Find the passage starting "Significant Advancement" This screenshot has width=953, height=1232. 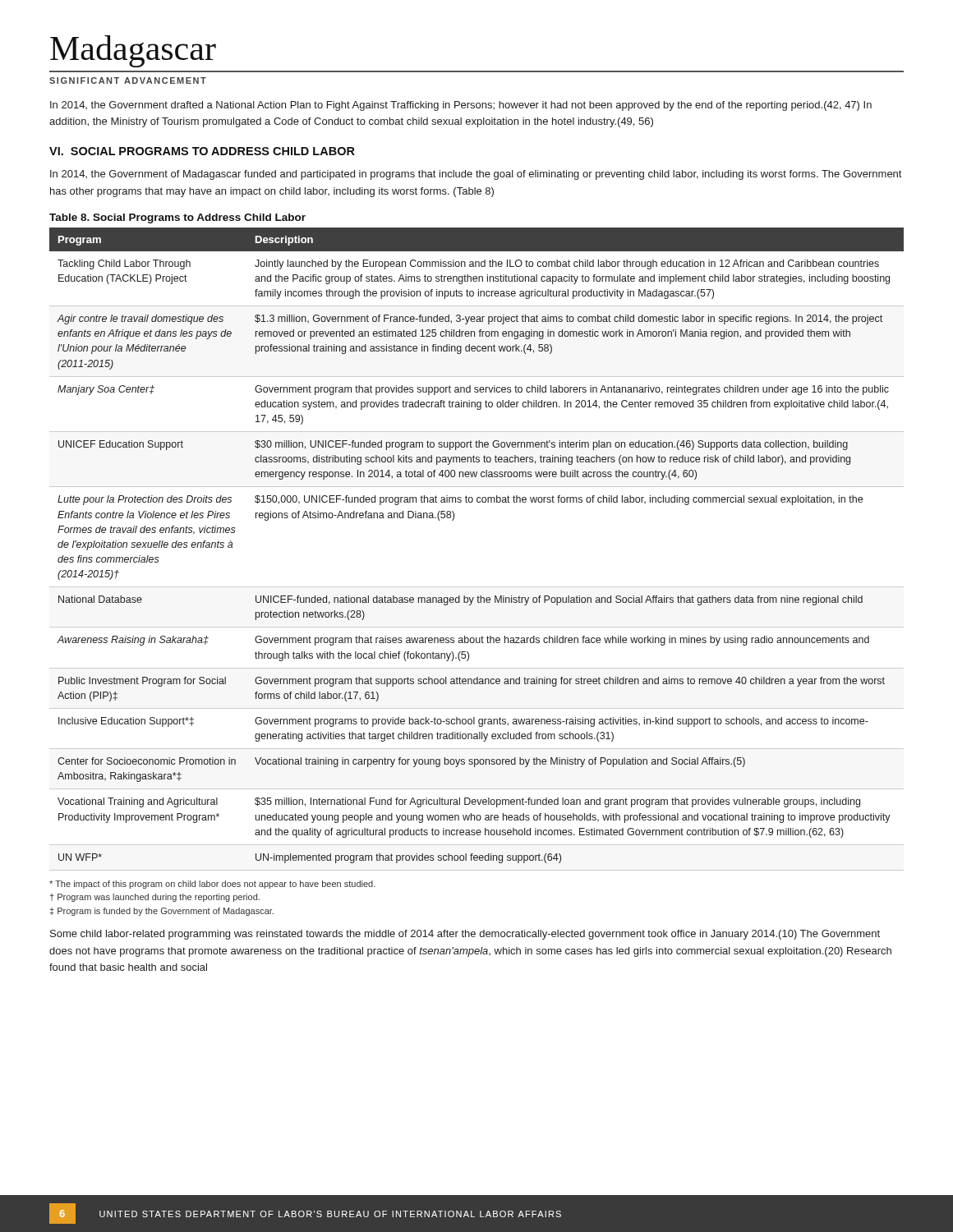pos(128,81)
